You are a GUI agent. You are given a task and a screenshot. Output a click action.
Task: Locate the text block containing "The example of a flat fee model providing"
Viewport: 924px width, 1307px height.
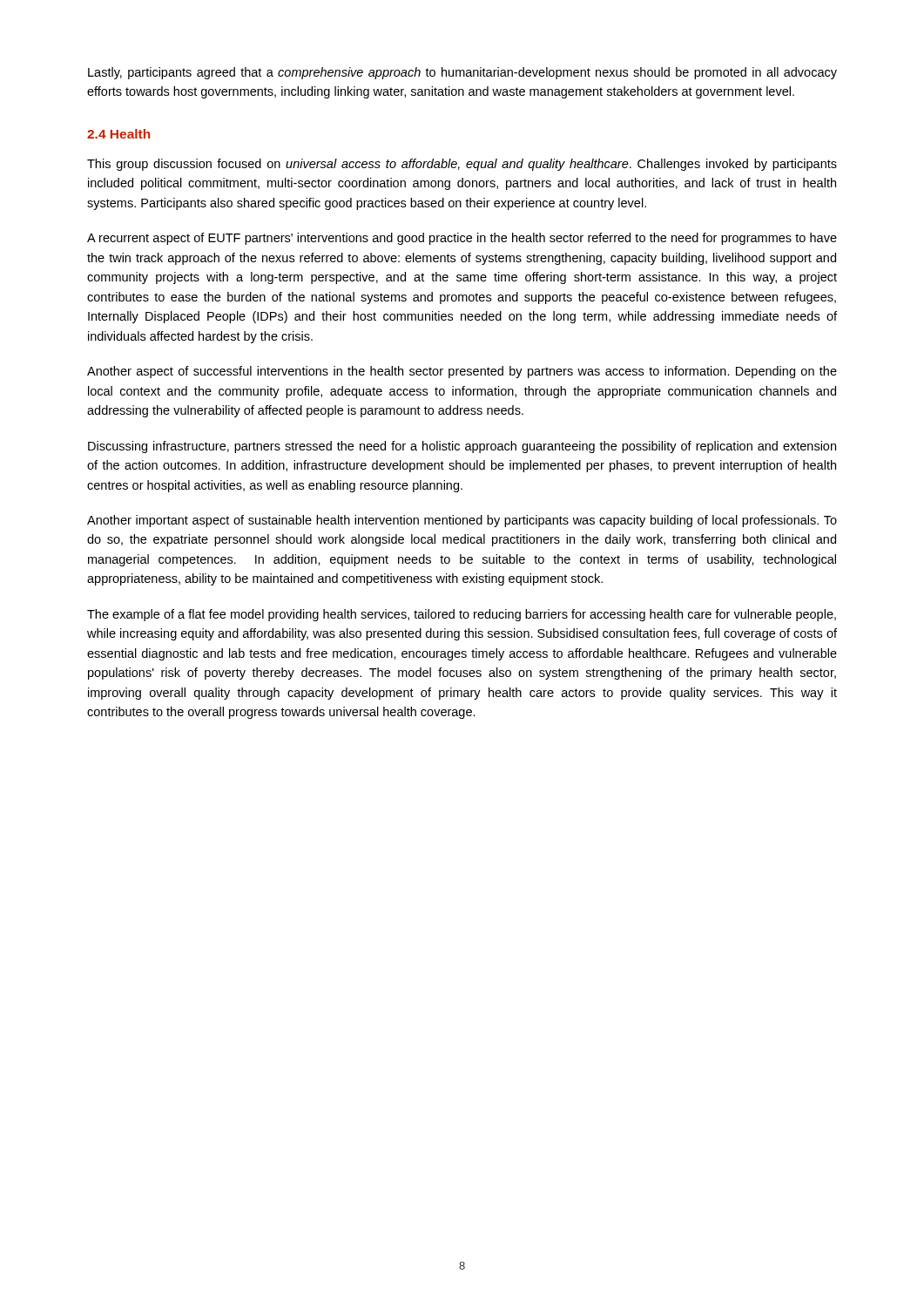coord(462,663)
